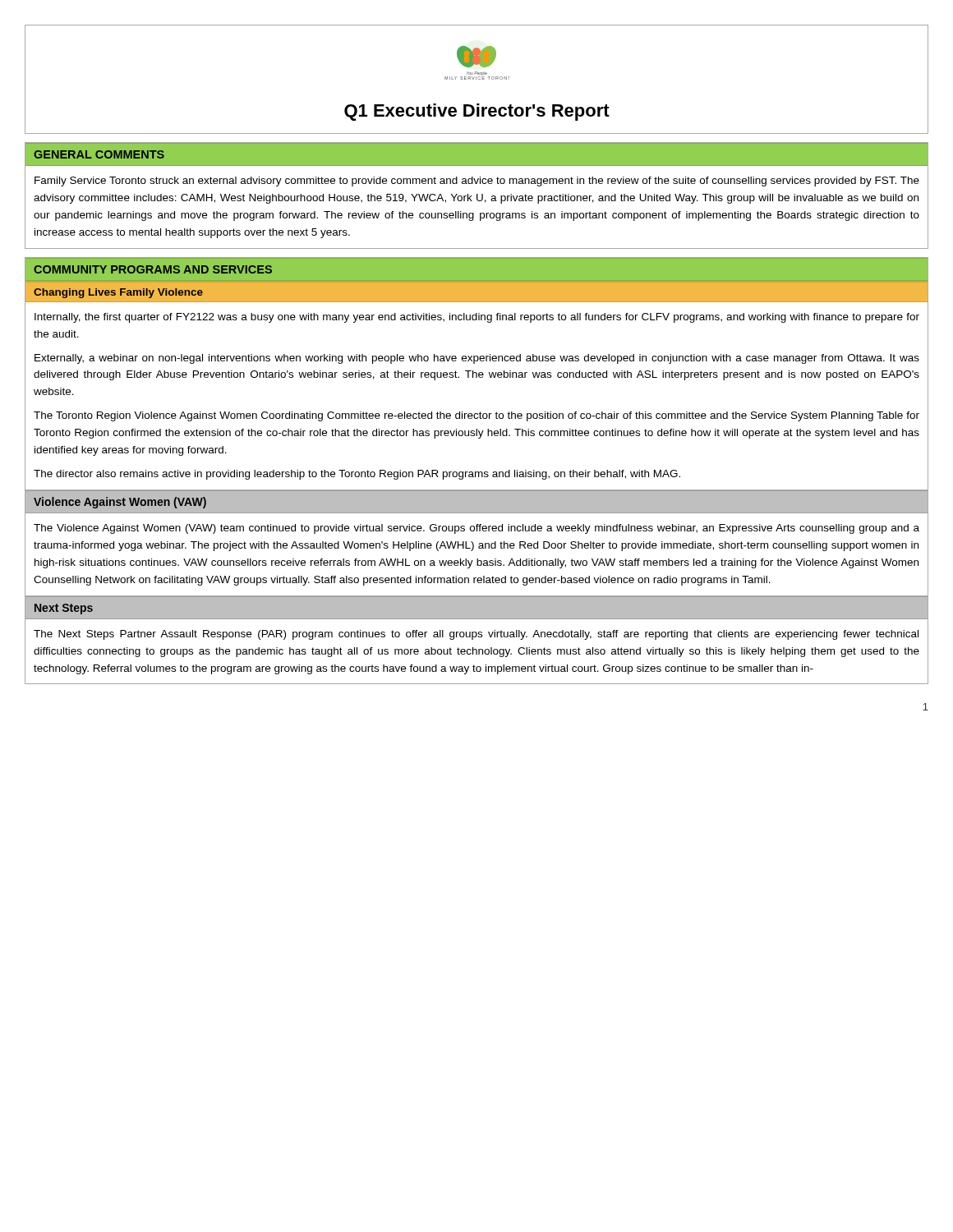The height and width of the screenshot is (1232, 953).
Task: Locate the block of text that opens with "Family Service Toronto struck an"
Action: click(476, 207)
